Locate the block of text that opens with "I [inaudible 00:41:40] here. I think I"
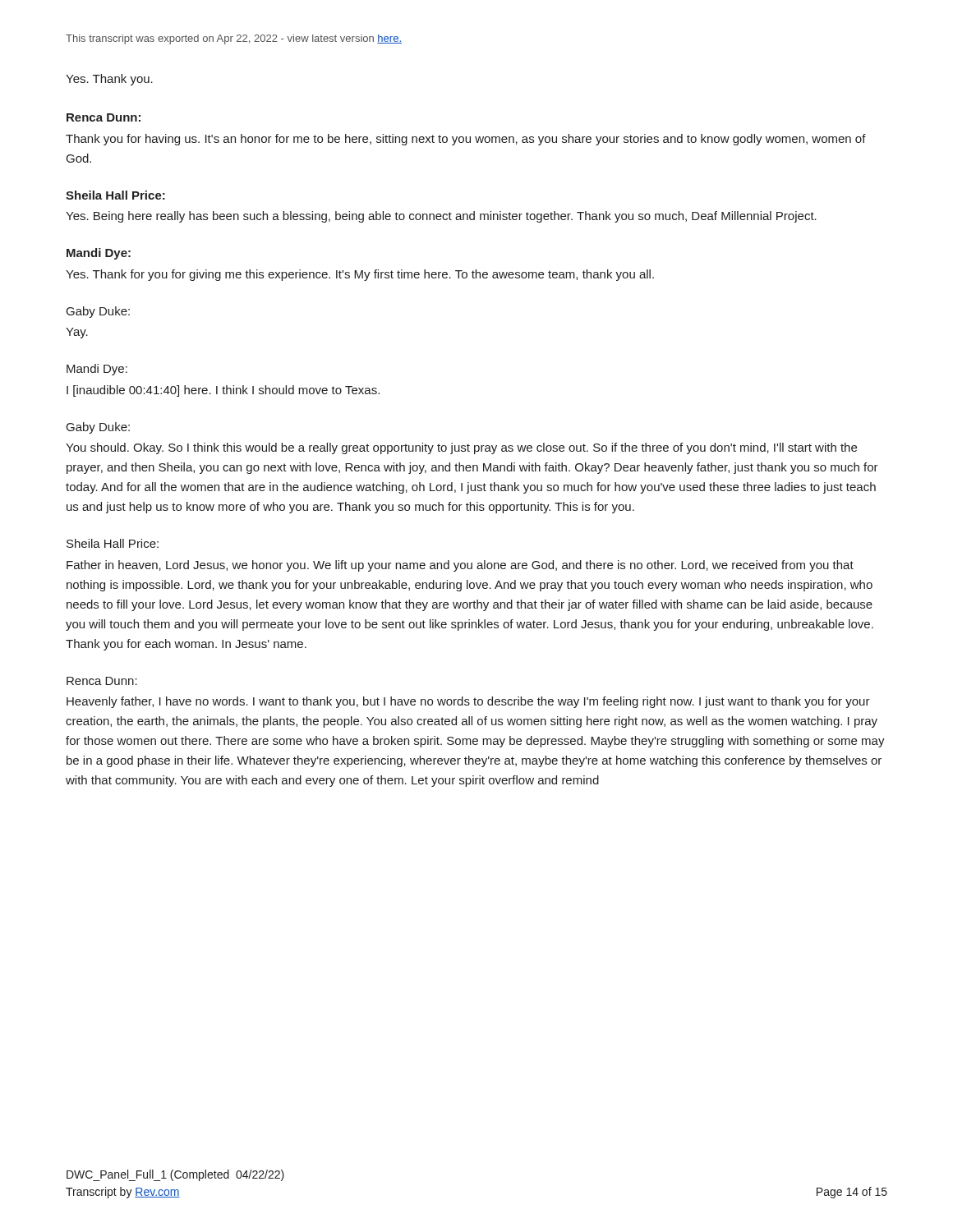The height and width of the screenshot is (1232, 953). [x=223, y=389]
